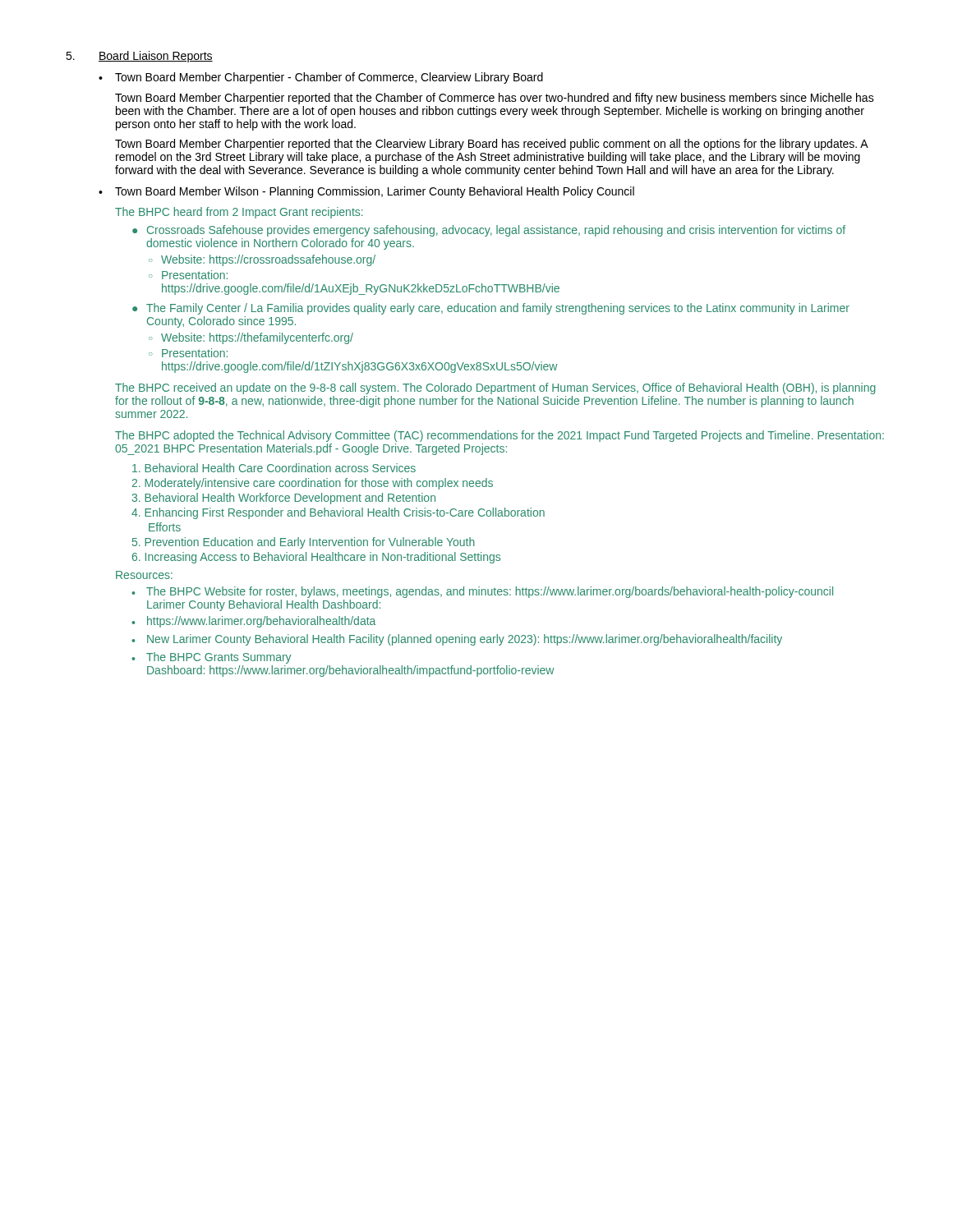Image resolution: width=953 pixels, height=1232 pixels.
Task: Click on the list item containing "○ Website: https://thefamilycenterfc.org/"
Action: (x=251, y=338)
